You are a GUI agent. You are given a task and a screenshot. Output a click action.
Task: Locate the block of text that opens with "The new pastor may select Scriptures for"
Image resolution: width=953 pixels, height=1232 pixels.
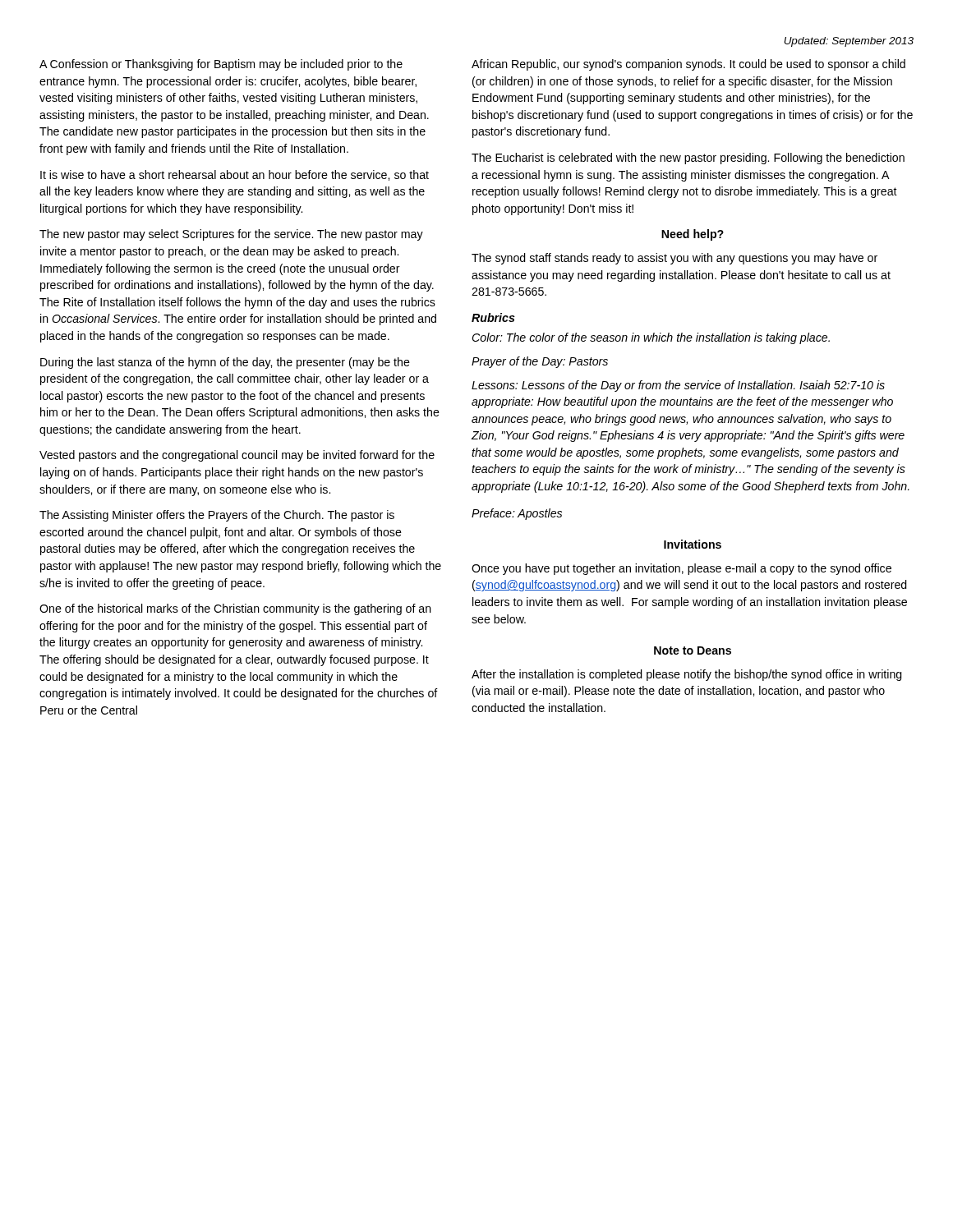(x=238, y=285)
